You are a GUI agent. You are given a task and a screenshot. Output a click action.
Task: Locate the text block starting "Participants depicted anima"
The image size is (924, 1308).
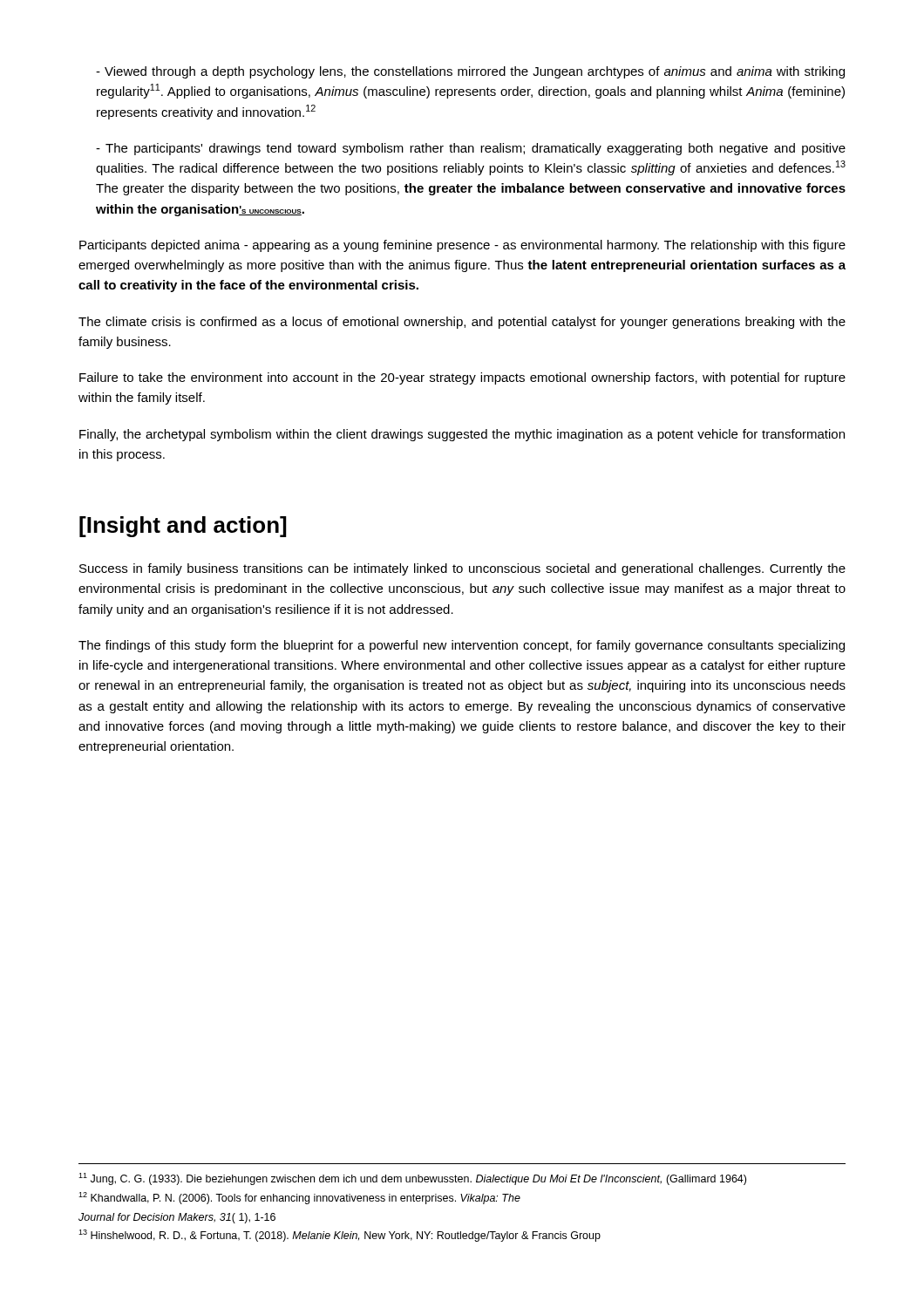coord(462,265)
